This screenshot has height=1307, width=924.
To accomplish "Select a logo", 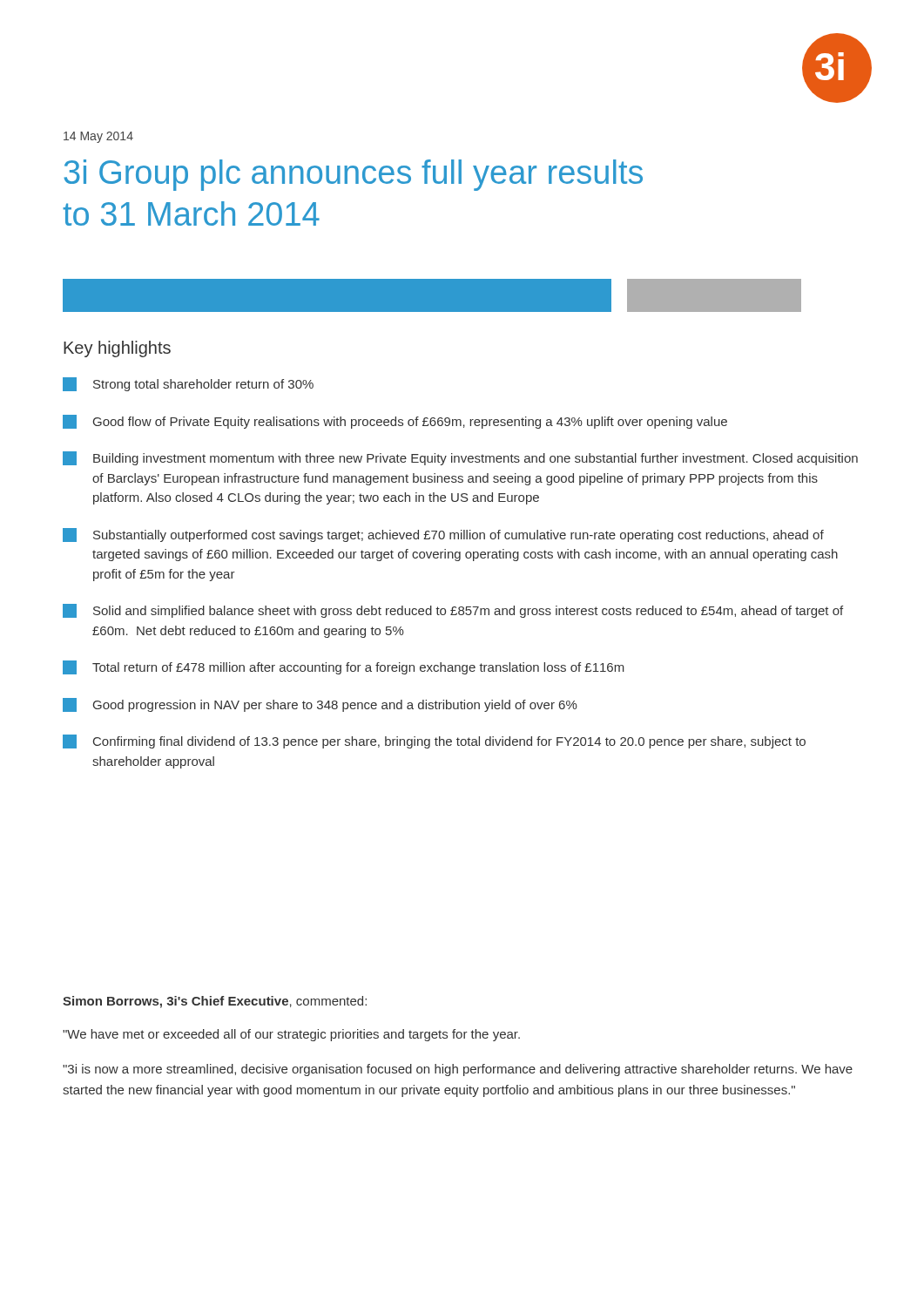I will pos(837,70).
